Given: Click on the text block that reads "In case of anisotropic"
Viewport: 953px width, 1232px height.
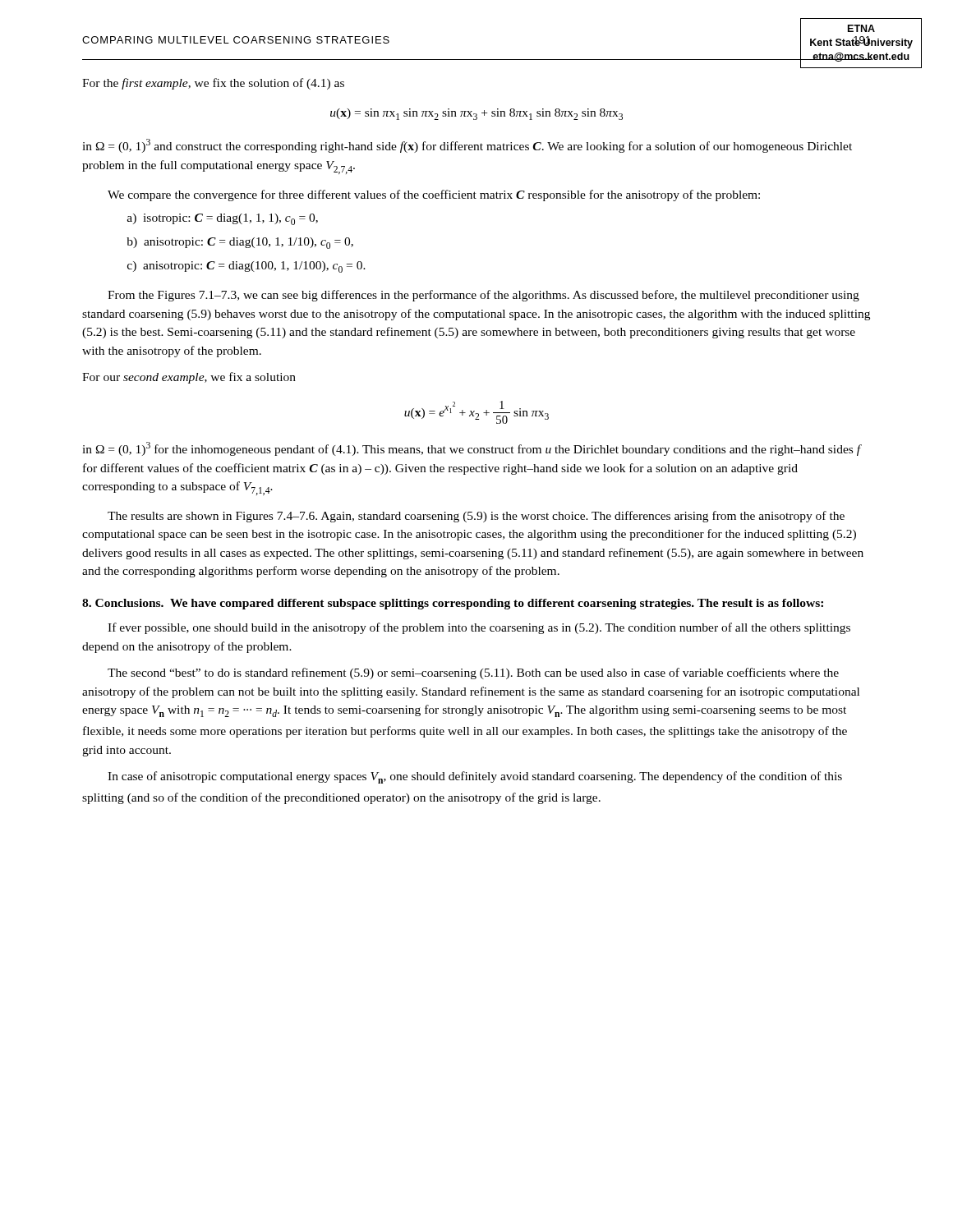Looking at the screenshot, I should point(462,786).
